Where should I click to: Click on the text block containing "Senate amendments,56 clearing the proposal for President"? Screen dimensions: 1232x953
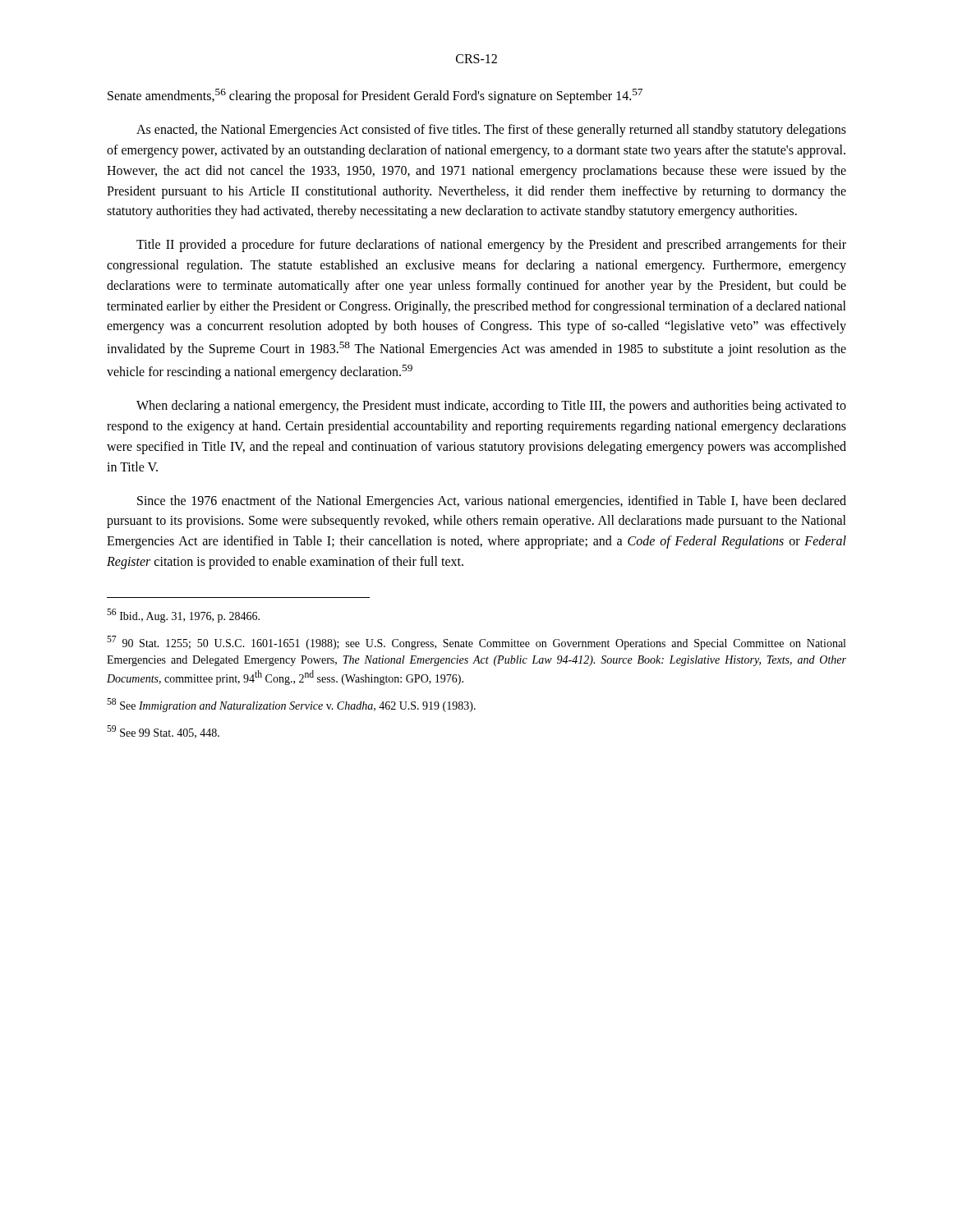(x=476, y=328)
